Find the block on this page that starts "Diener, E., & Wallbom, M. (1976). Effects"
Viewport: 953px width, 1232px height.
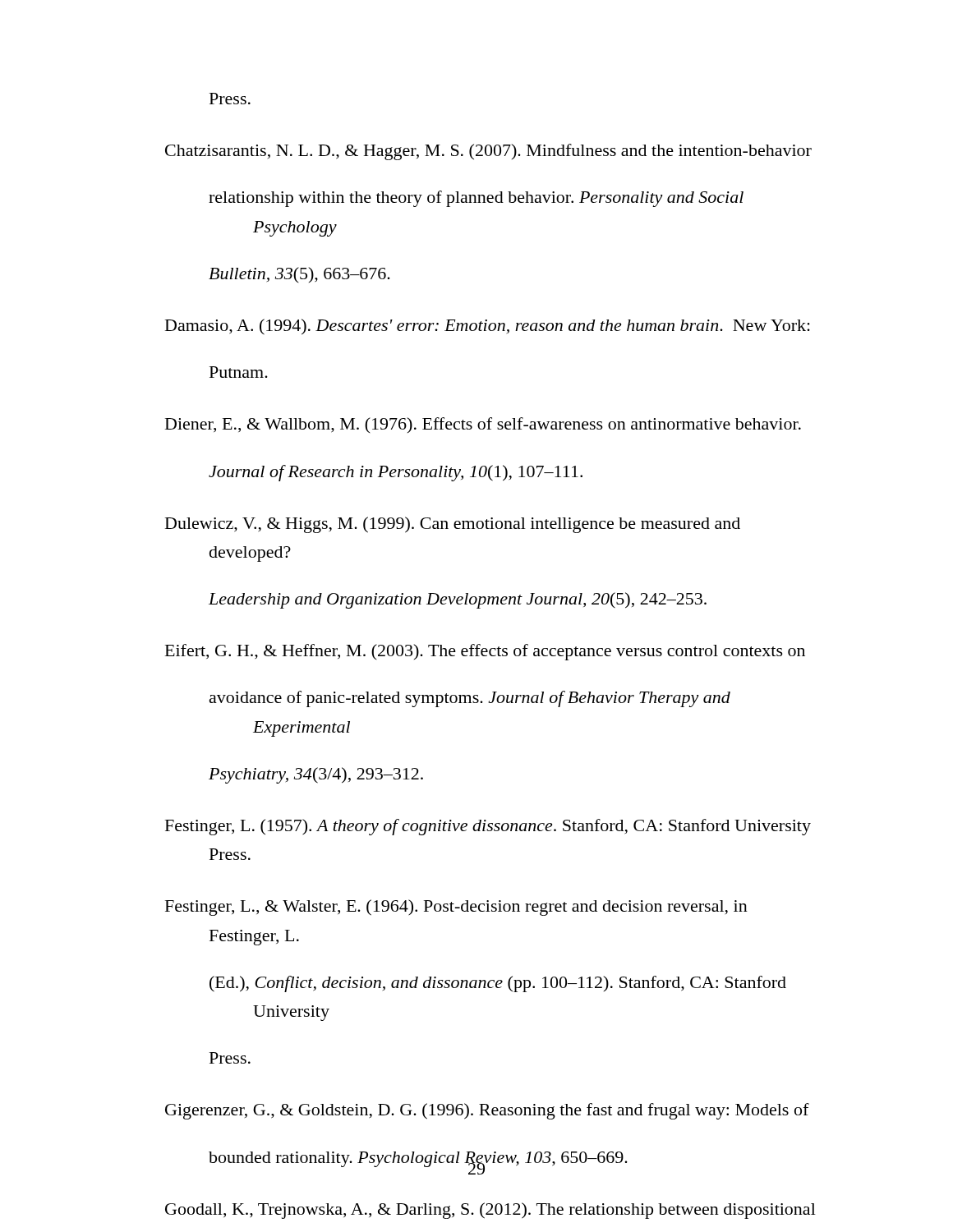[x=483, y=425]
